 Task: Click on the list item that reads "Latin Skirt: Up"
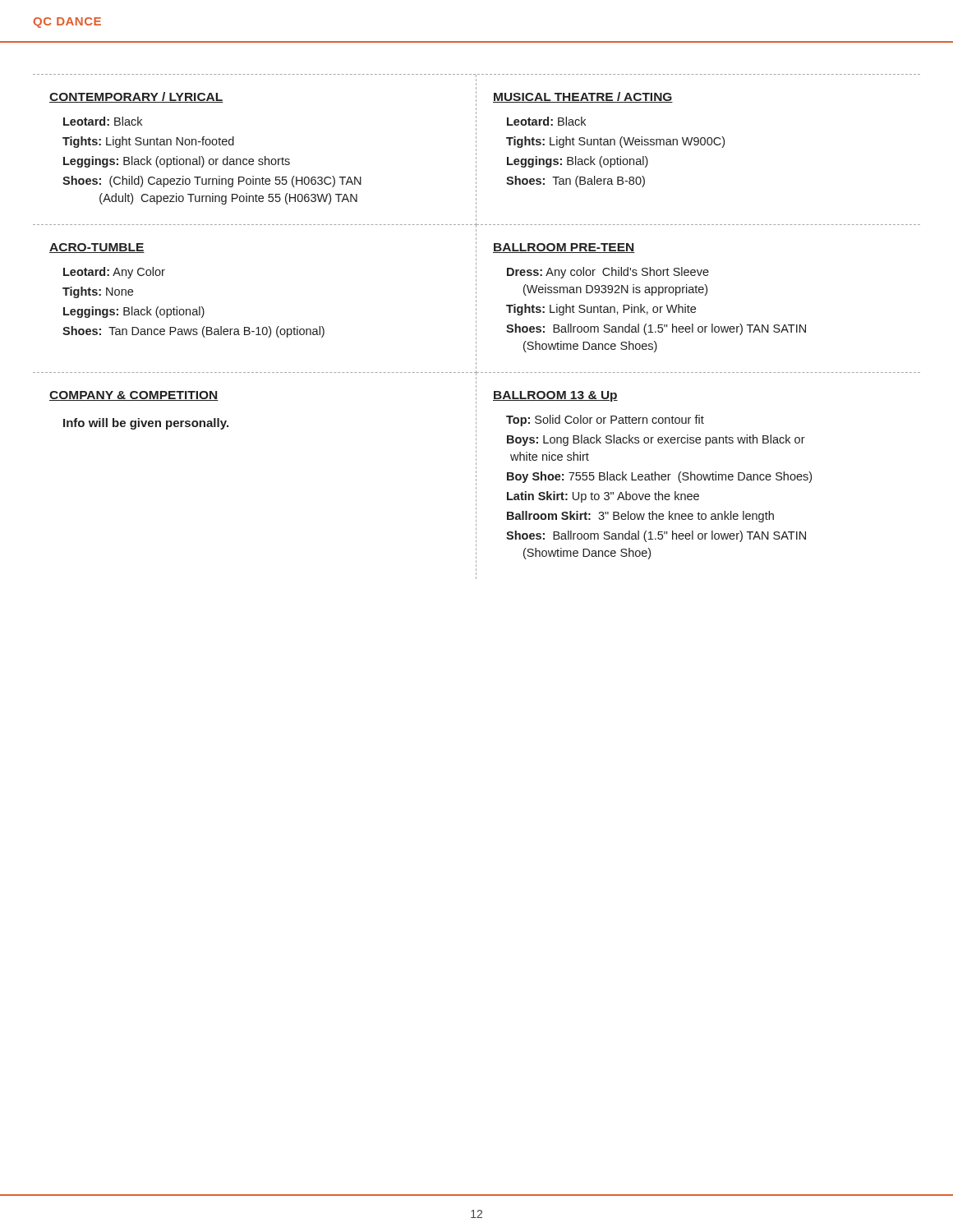pos(603,496)
